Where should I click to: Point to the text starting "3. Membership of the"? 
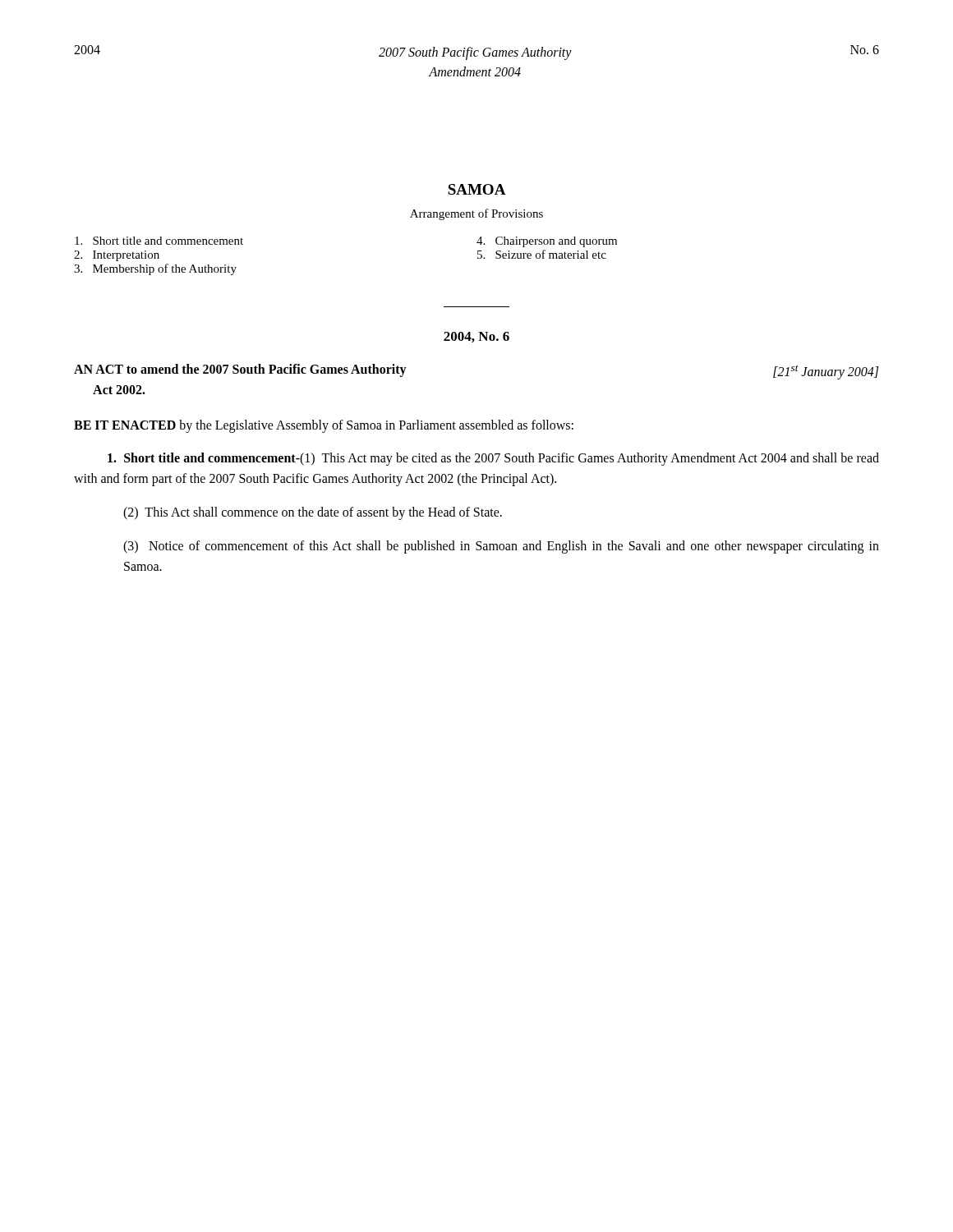[x=155, y=269]
